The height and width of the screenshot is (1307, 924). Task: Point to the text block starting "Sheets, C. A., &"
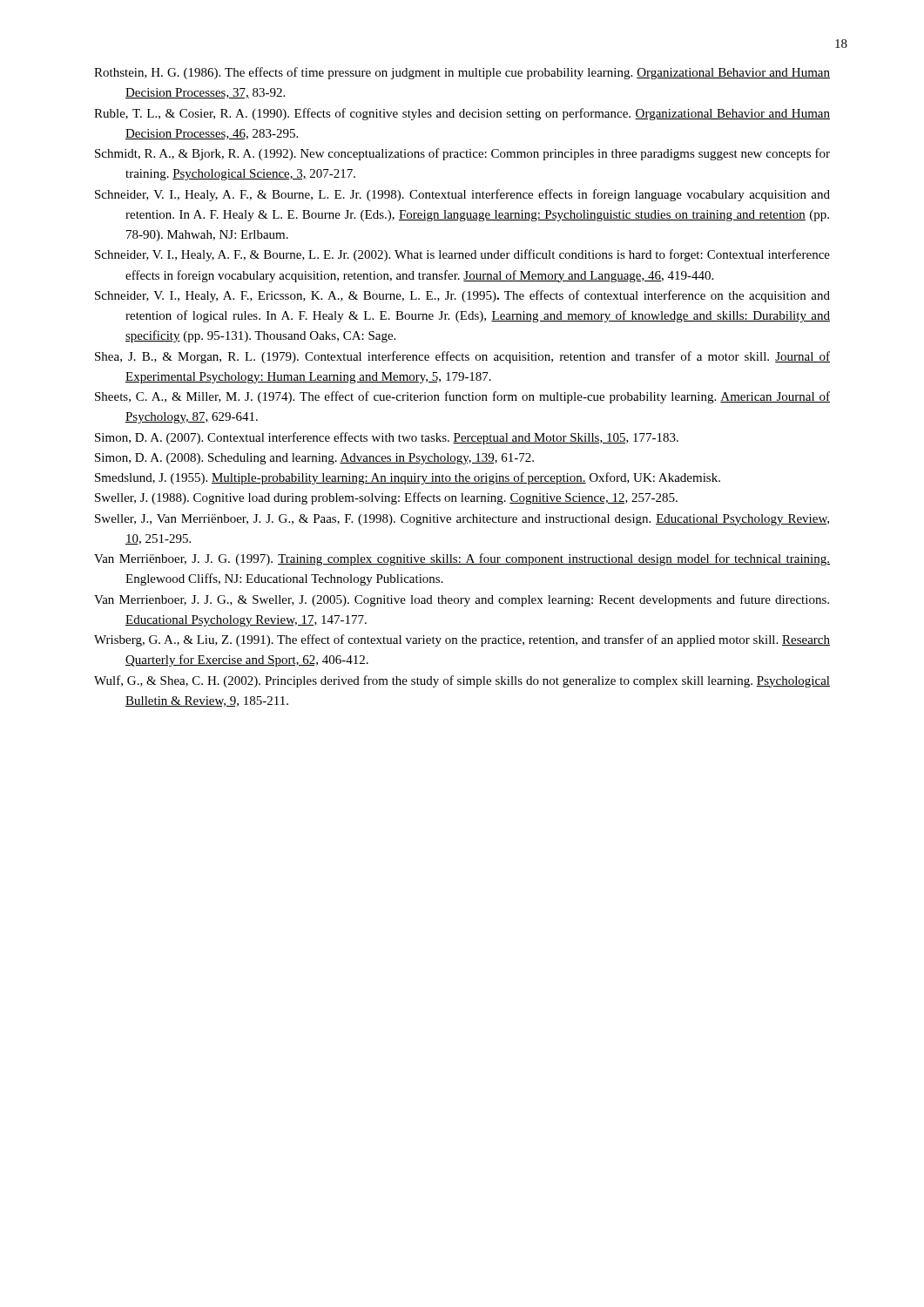[462, 407]
